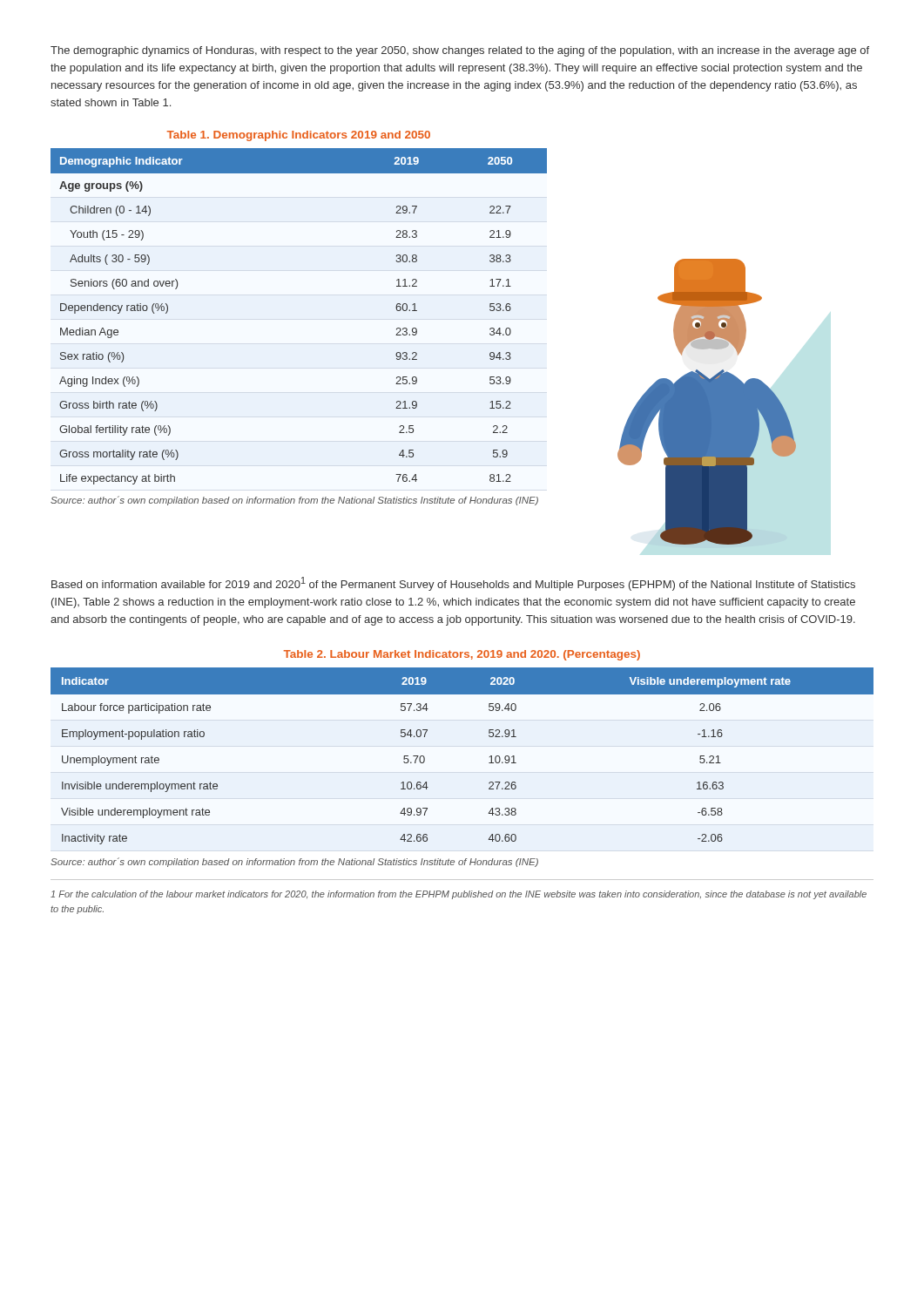The image size is (924, 1307).
Task: Point to the caption beginning "Table 1. Demographic"
Action: 299,134
